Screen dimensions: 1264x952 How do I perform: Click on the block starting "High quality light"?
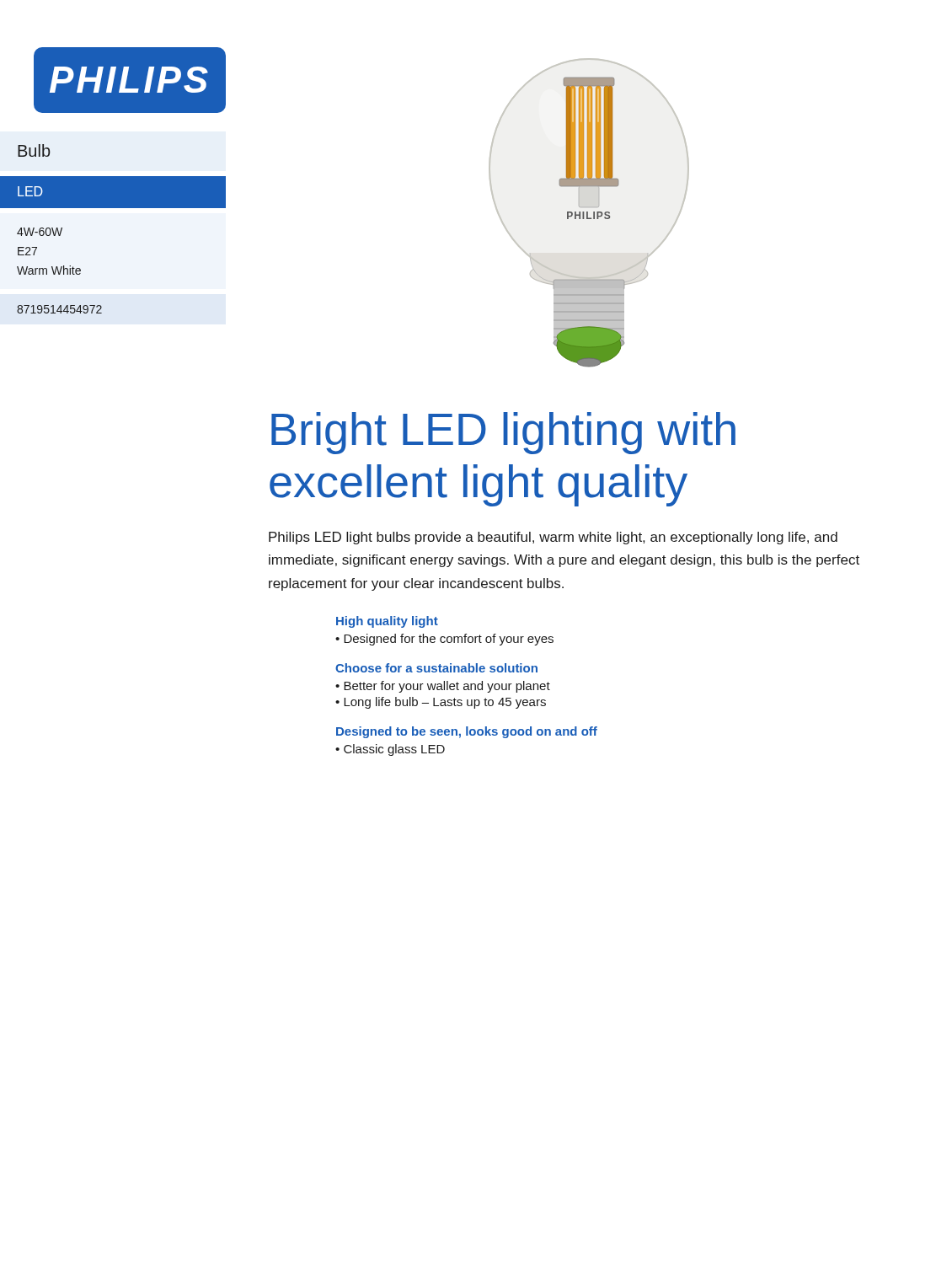pyautogui.click(x=387, y=620)
